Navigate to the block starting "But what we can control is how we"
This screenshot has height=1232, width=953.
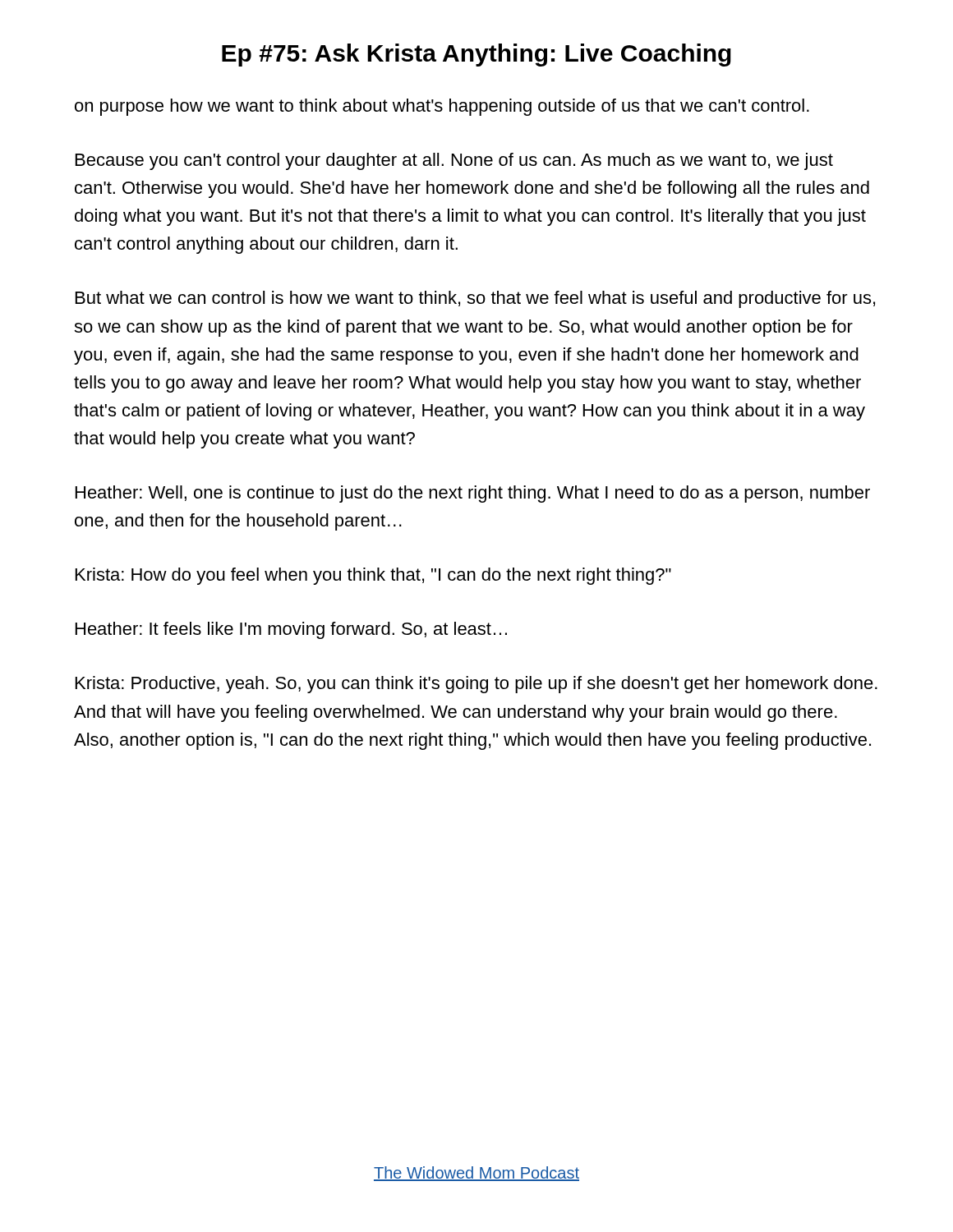(x=475, y=368)
